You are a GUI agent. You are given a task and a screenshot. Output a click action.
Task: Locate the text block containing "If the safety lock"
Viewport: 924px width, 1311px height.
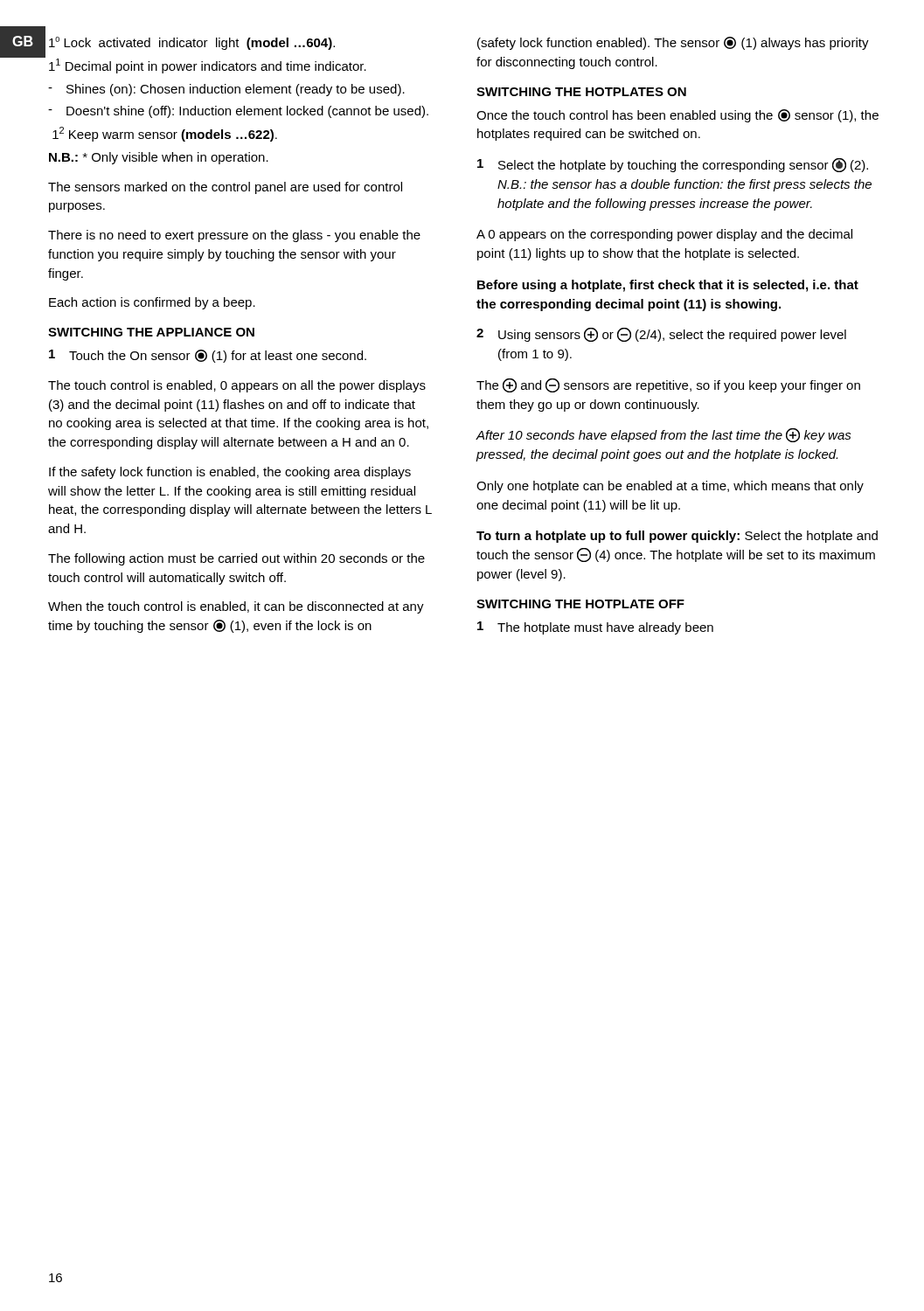tap(240, 500)
